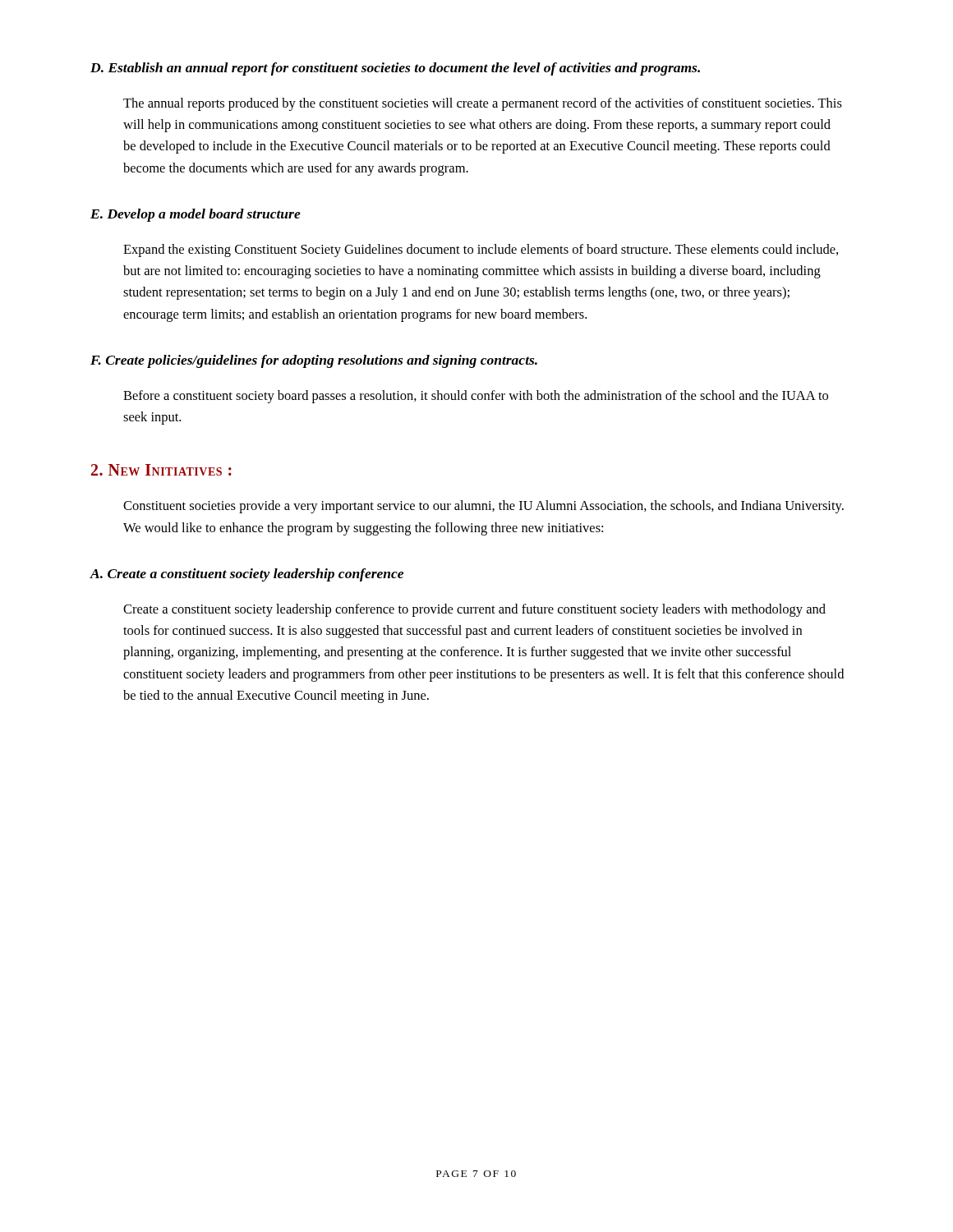Find the text block with the text "Create a constituent"
The width and height of the screenshot is (953, 1232).
(x=485, y=653)
